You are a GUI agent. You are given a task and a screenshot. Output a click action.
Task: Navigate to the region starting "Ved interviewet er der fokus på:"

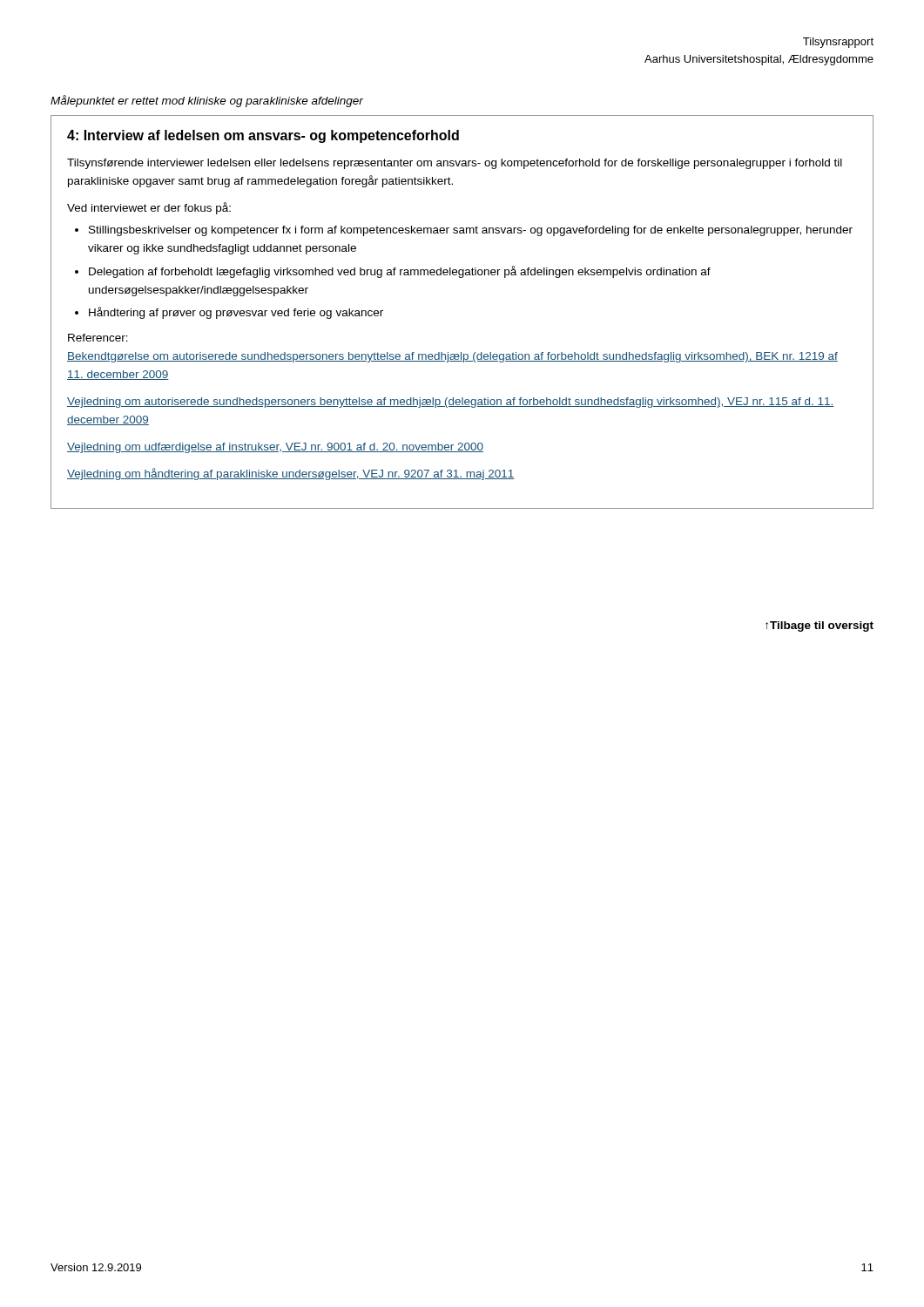149,208
